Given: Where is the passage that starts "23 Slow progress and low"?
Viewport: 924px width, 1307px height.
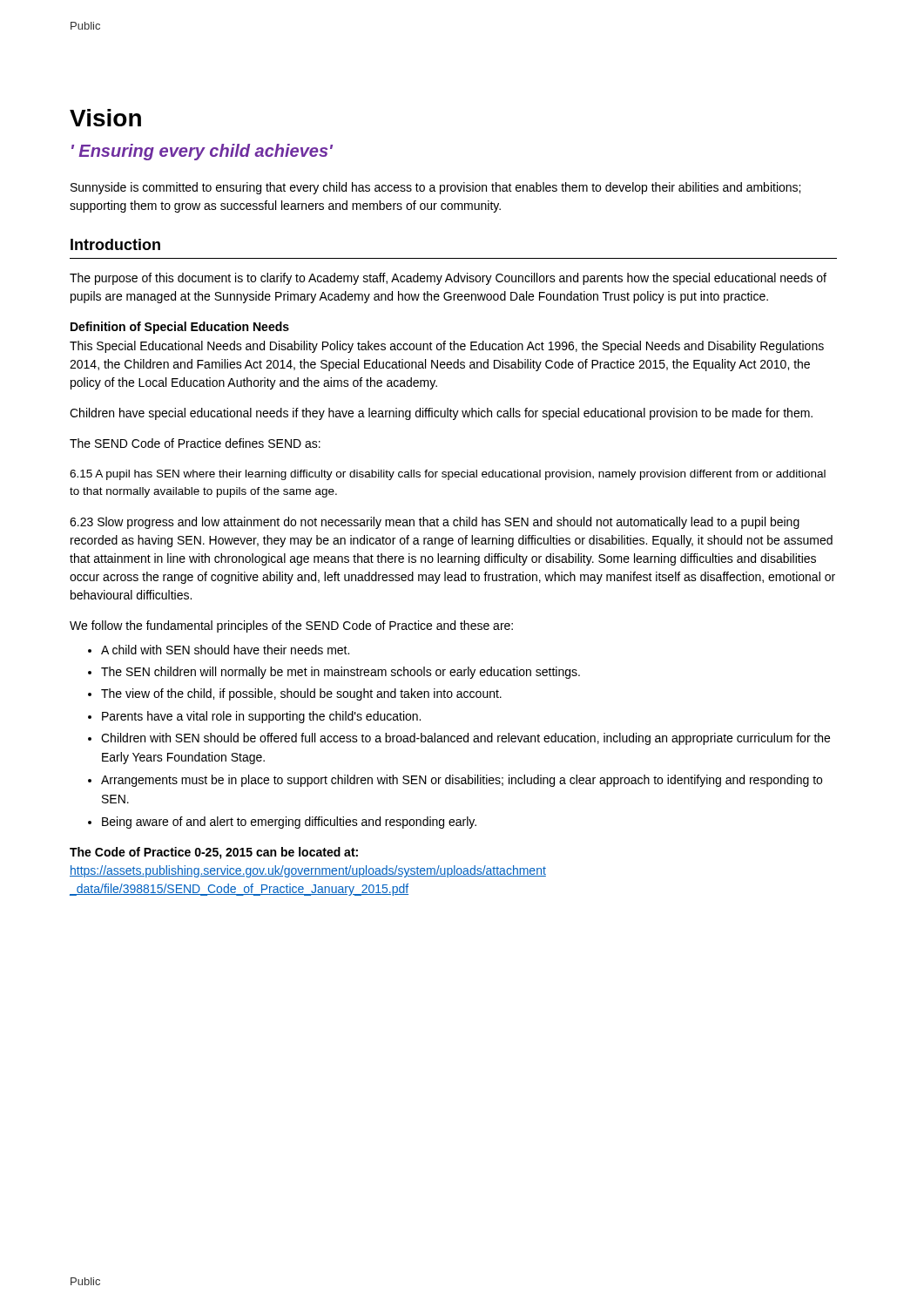Looking at the screenshot, I should click(x=452, y=558).
